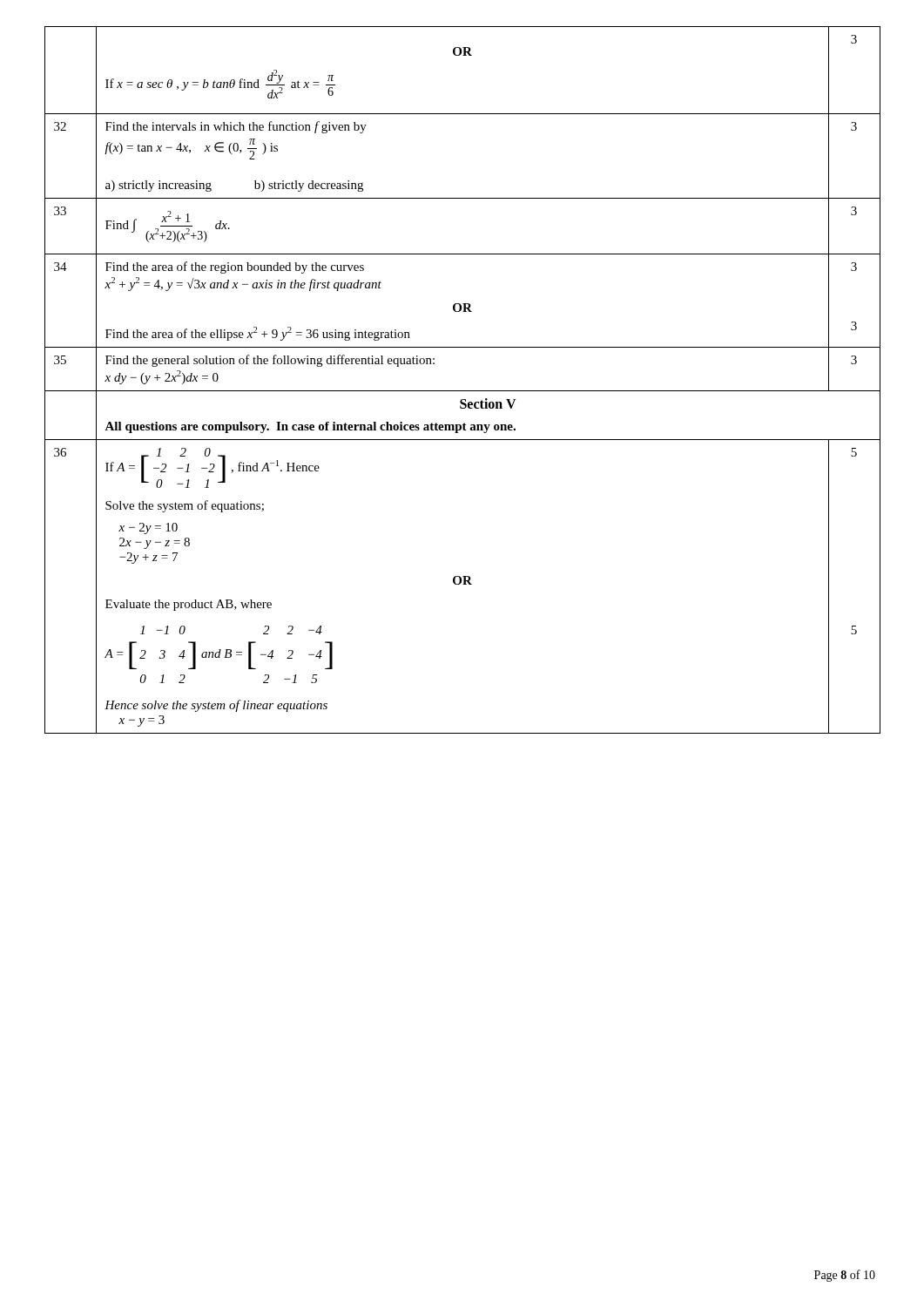Point to the element starting "A = [ 1−10 234"
Image resolution: width=924 pixels, height=1307 pixels.
click(x=220, y=654)
